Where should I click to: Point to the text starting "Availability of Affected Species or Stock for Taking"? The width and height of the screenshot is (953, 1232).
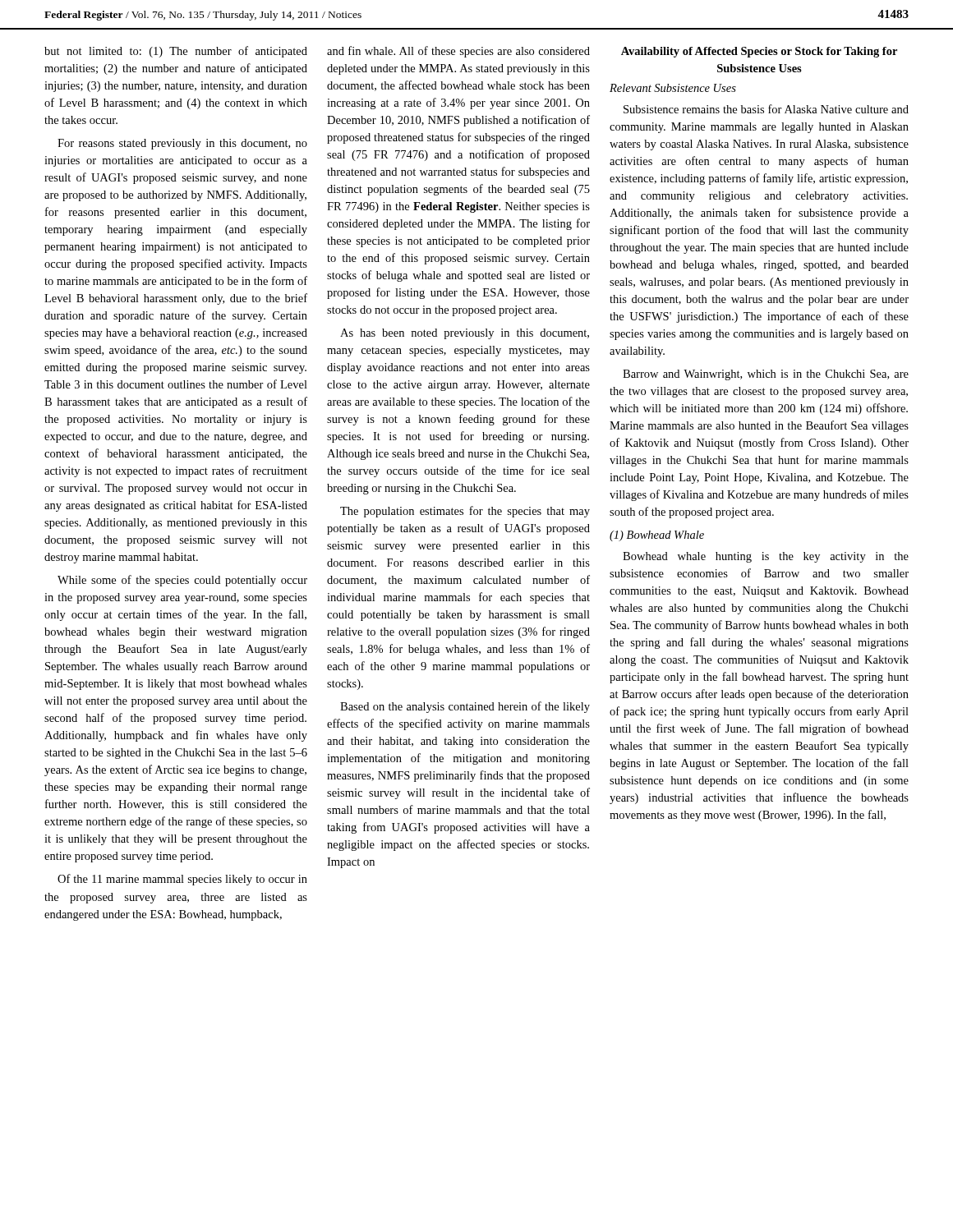point(759,59)
